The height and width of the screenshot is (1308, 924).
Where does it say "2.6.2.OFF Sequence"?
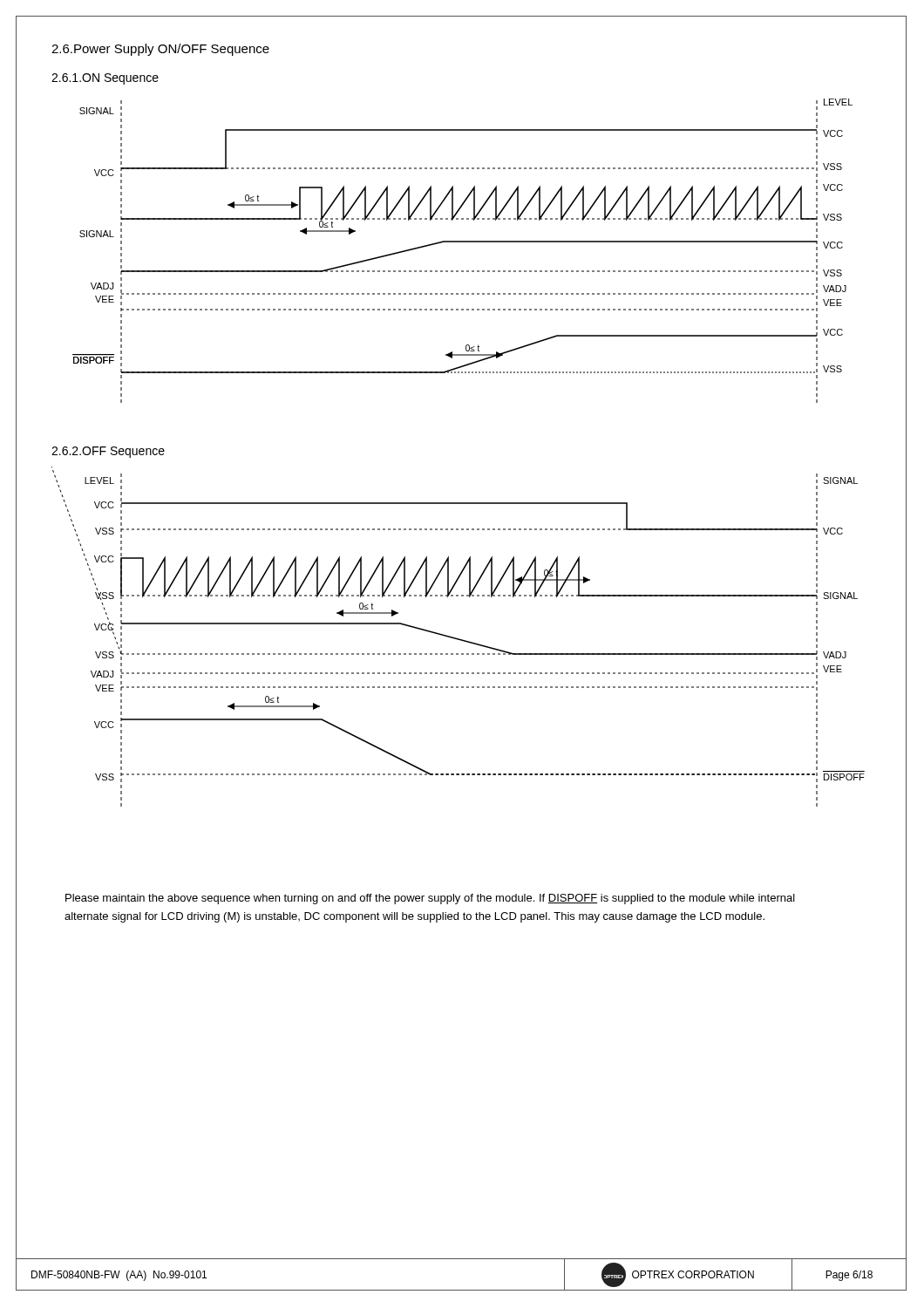click(x=108, y=451)
